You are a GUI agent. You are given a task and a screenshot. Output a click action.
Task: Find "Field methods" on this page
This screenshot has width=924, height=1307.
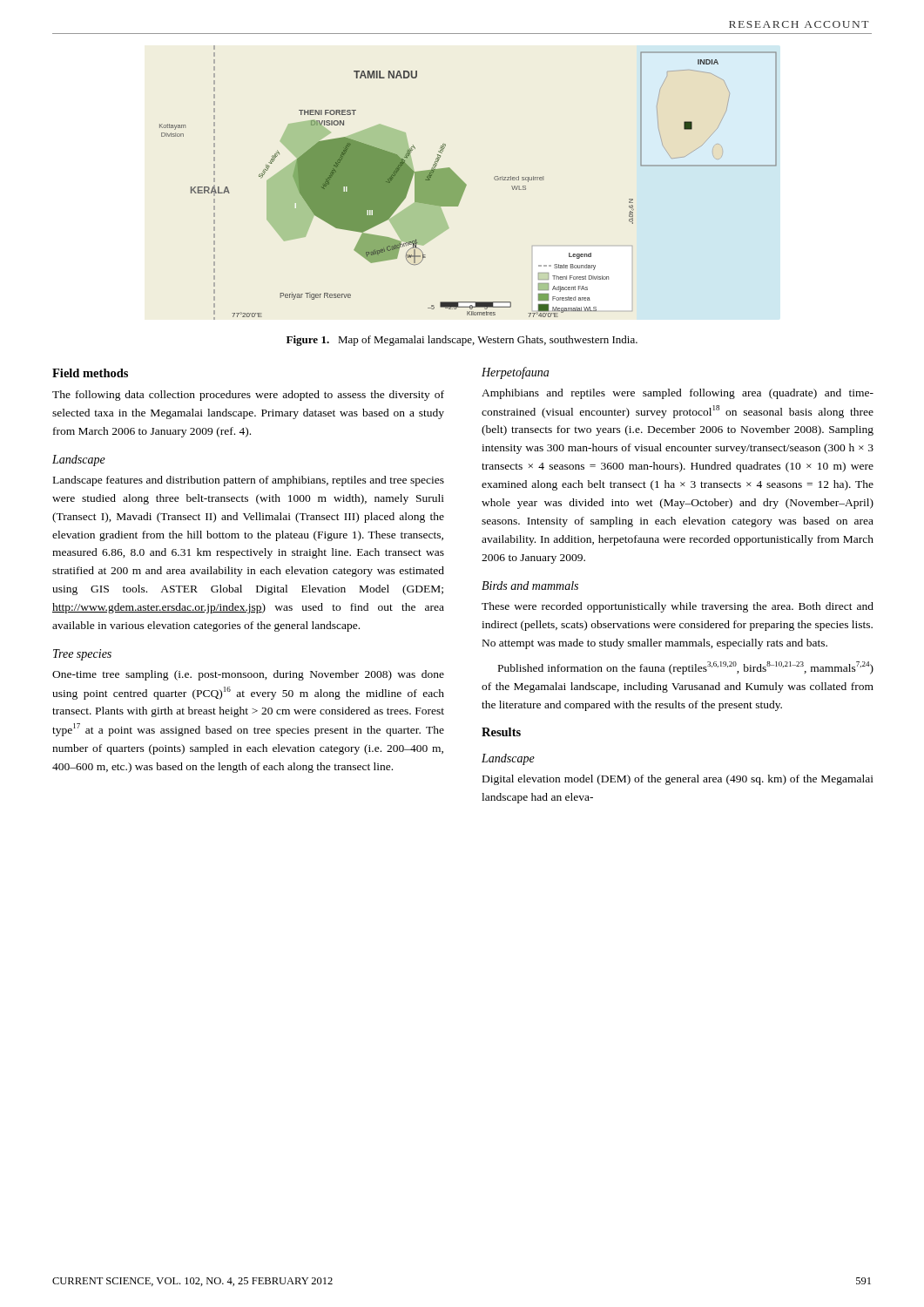click(90, 373)
